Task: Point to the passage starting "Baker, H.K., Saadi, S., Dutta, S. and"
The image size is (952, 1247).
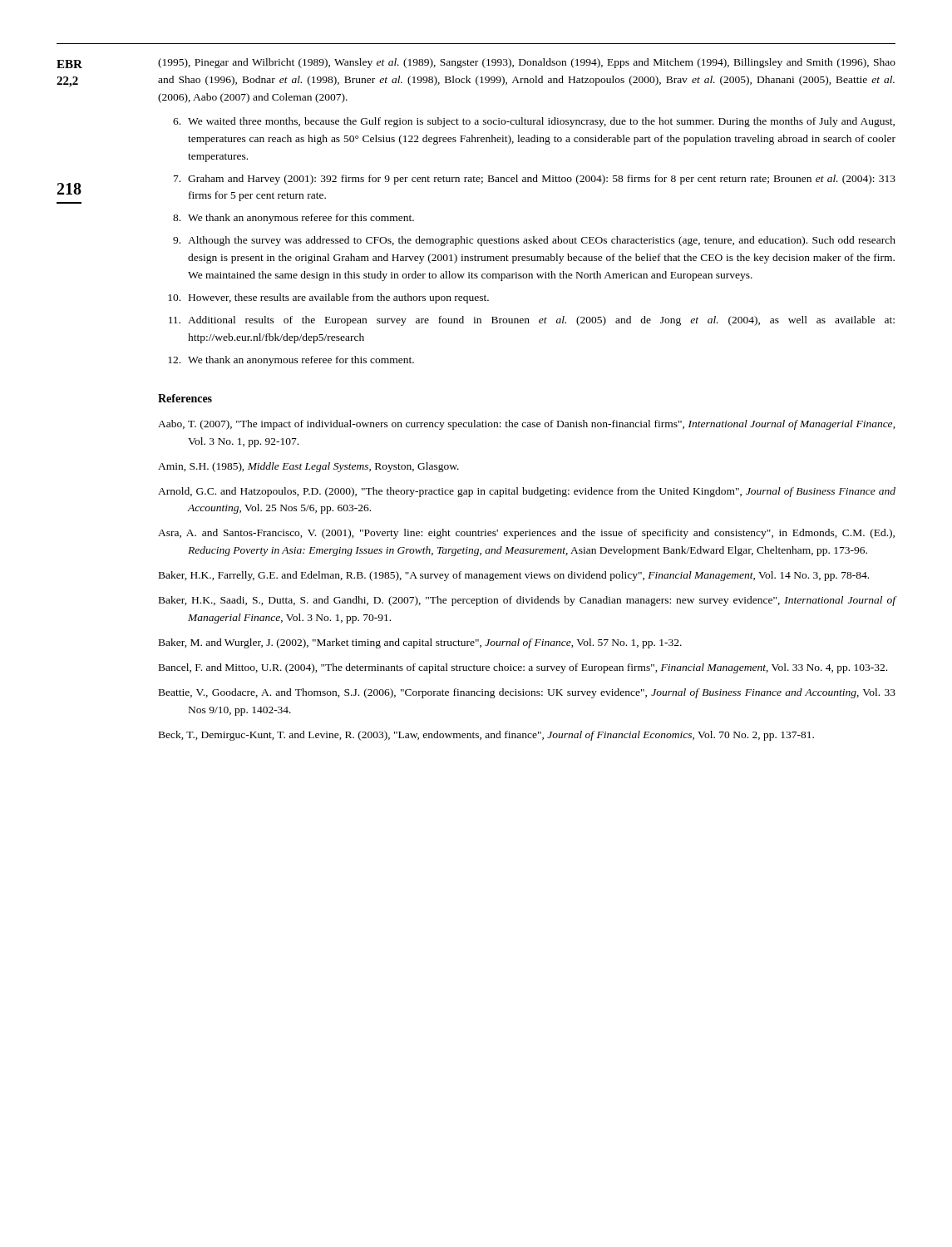Action: [527, 609]
